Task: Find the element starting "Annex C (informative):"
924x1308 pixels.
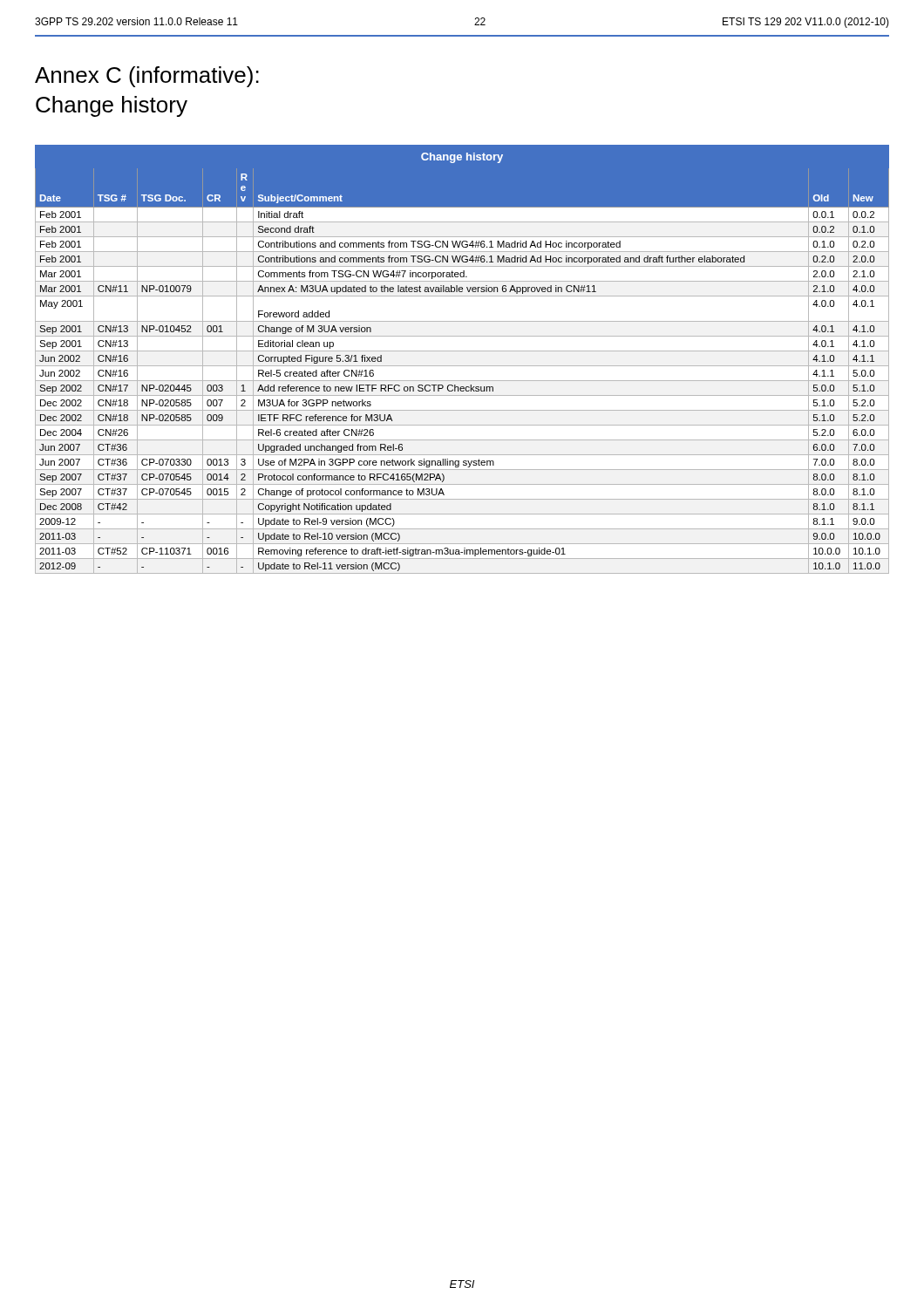Action: [148, 90]
